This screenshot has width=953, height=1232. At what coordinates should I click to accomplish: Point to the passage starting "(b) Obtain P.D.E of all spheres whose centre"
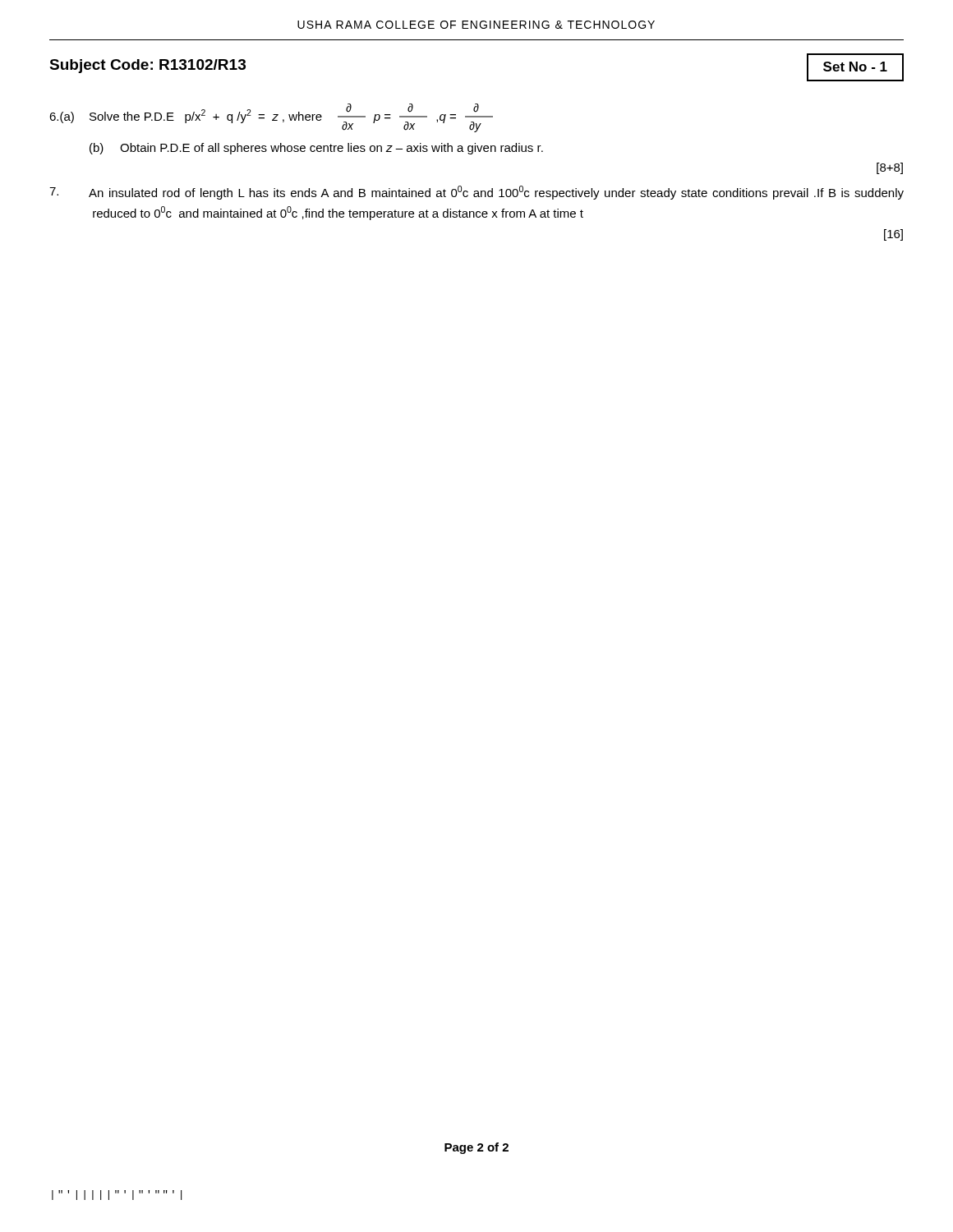click(x=496, y=148)
